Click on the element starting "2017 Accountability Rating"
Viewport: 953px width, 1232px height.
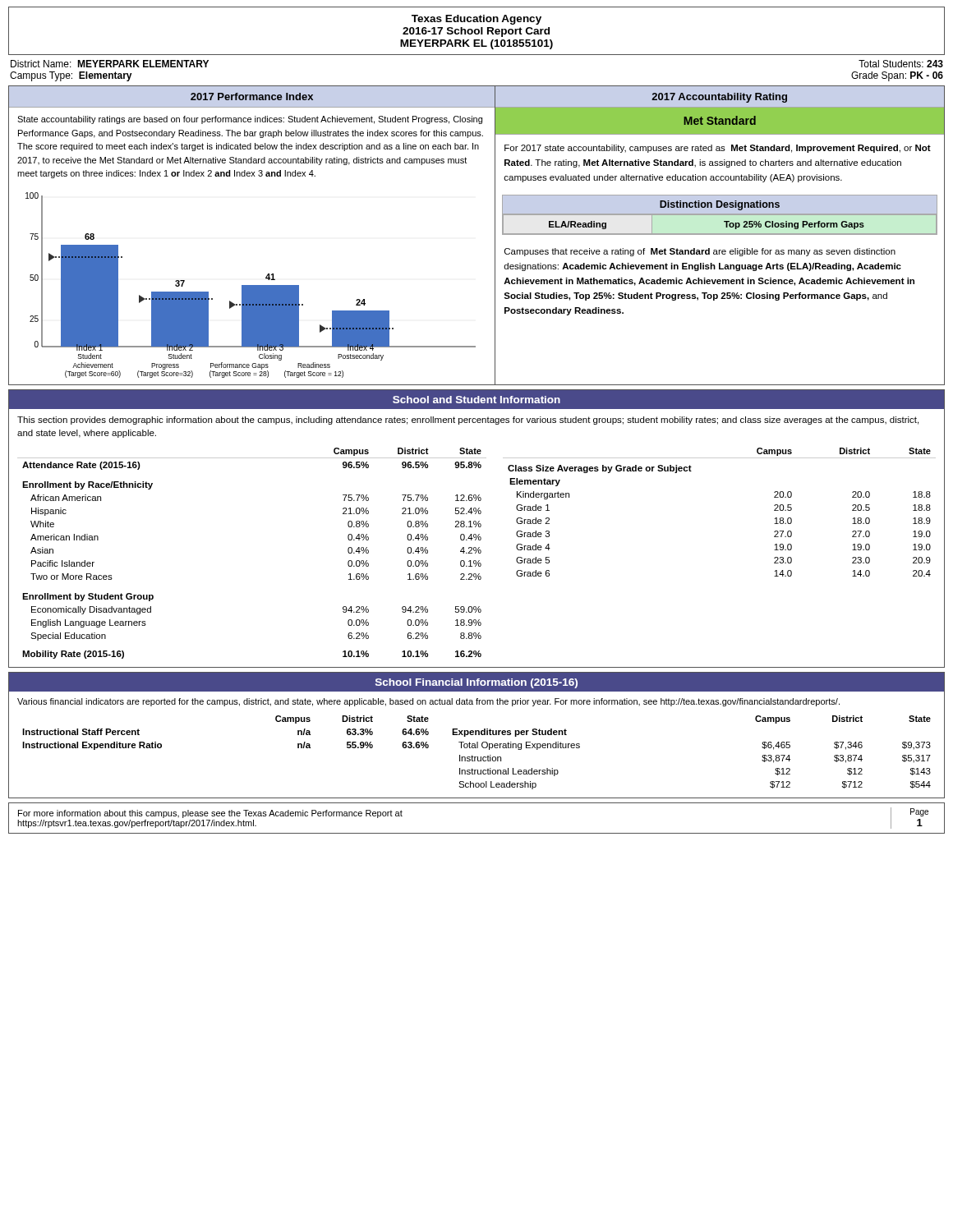click(720, 96)
